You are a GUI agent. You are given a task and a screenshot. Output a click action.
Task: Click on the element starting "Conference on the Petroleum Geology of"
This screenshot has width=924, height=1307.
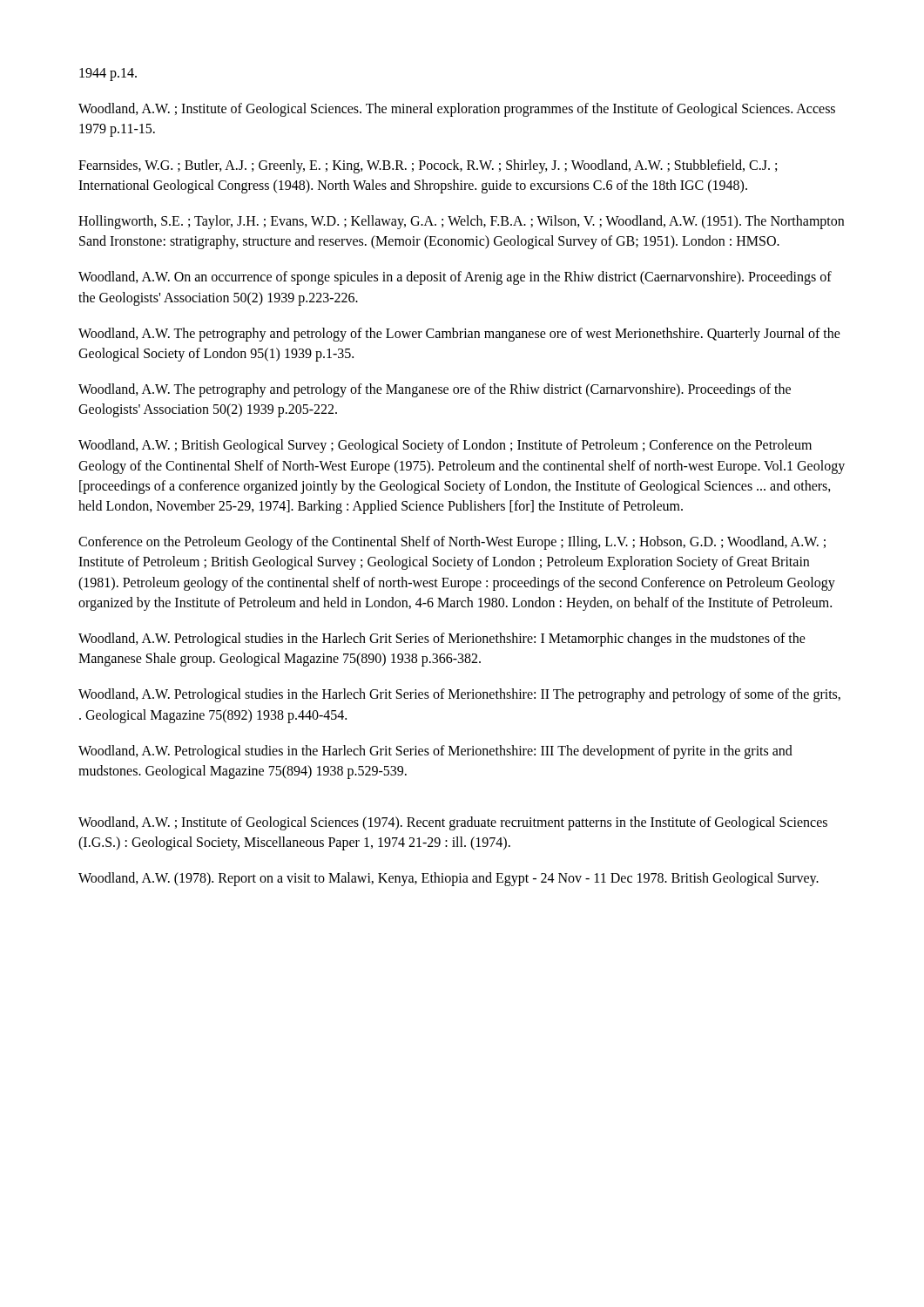457,572
